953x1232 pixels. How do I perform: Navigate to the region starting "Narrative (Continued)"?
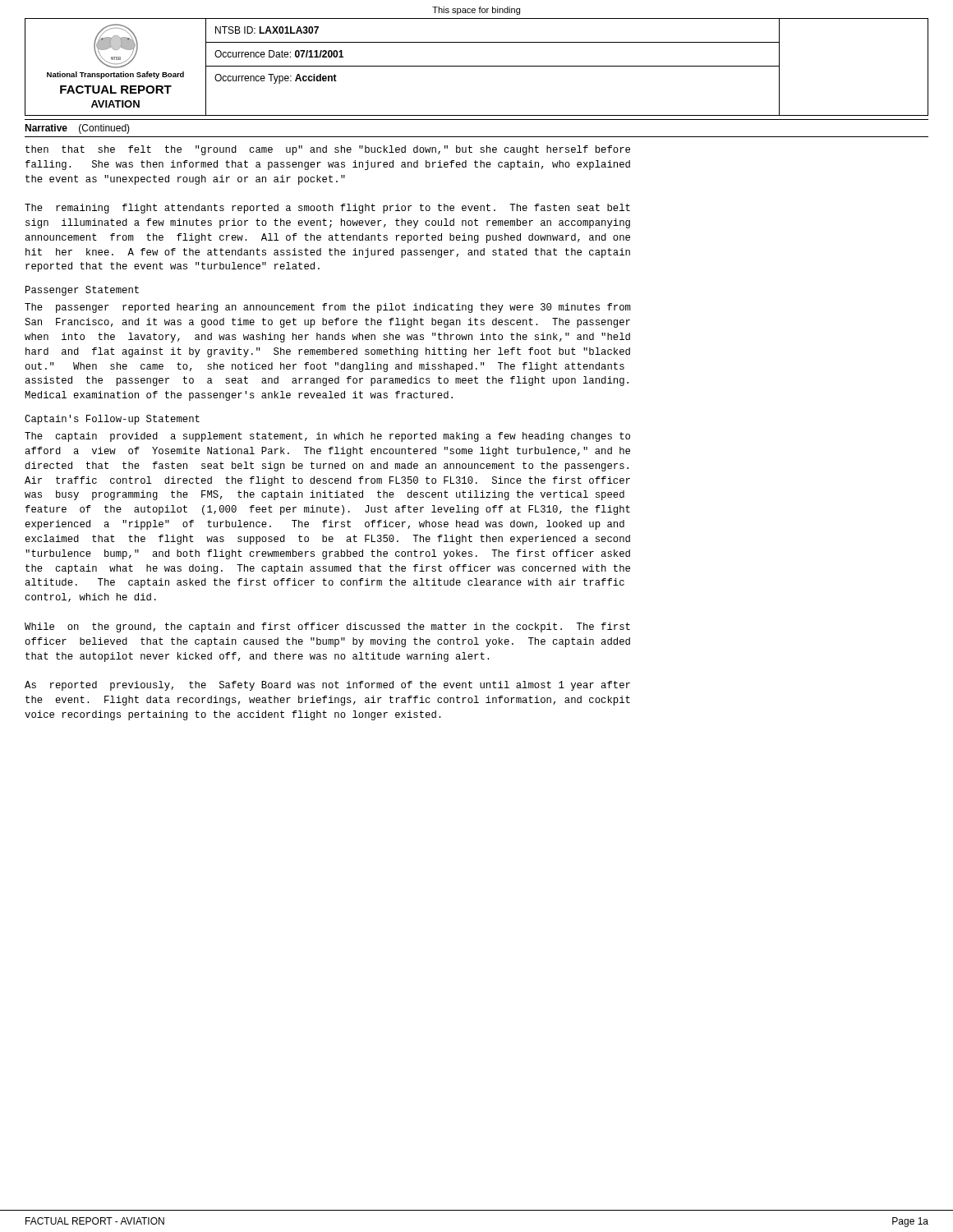point(77,128)
